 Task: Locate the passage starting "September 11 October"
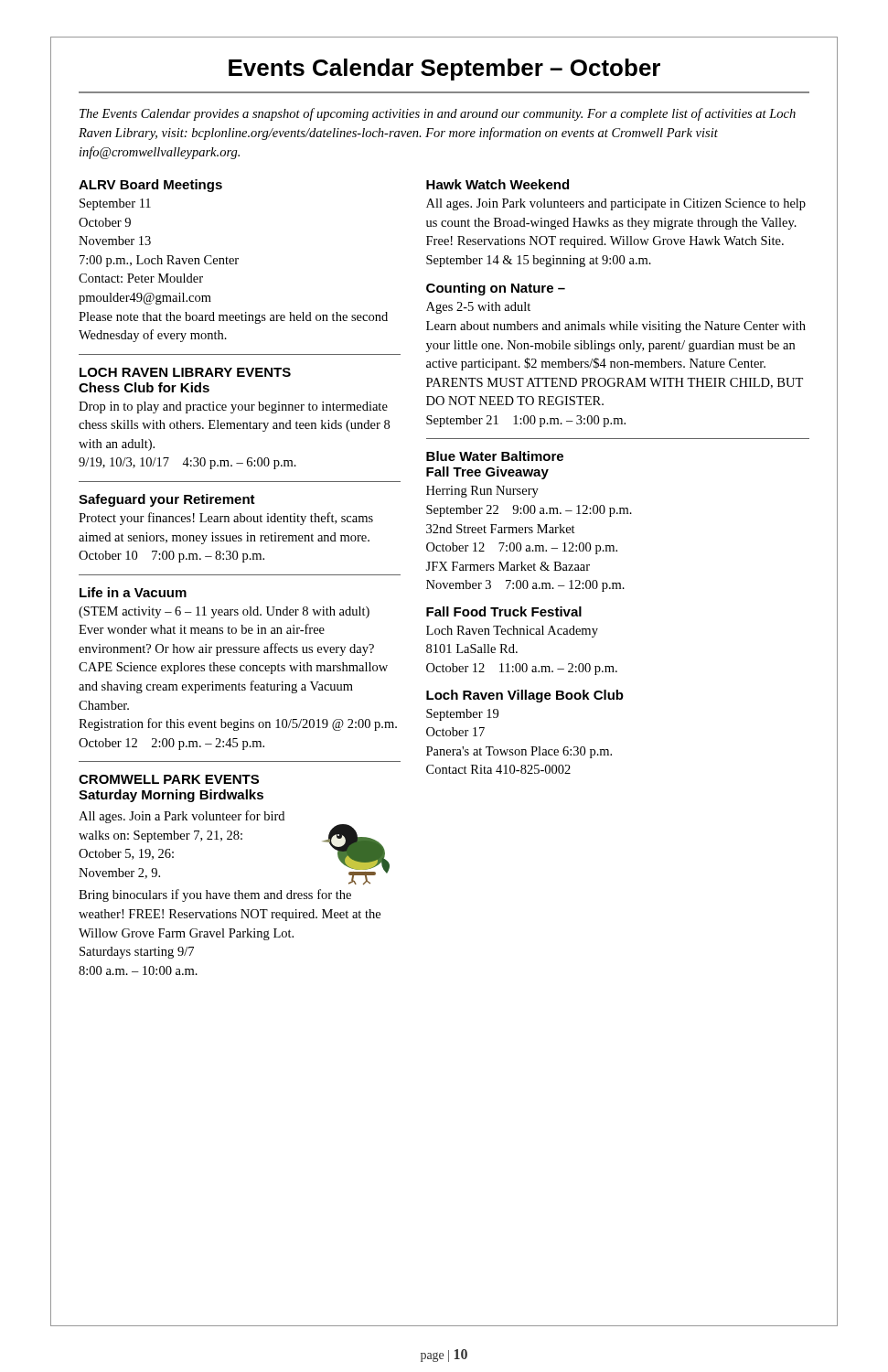click(233, 269)
